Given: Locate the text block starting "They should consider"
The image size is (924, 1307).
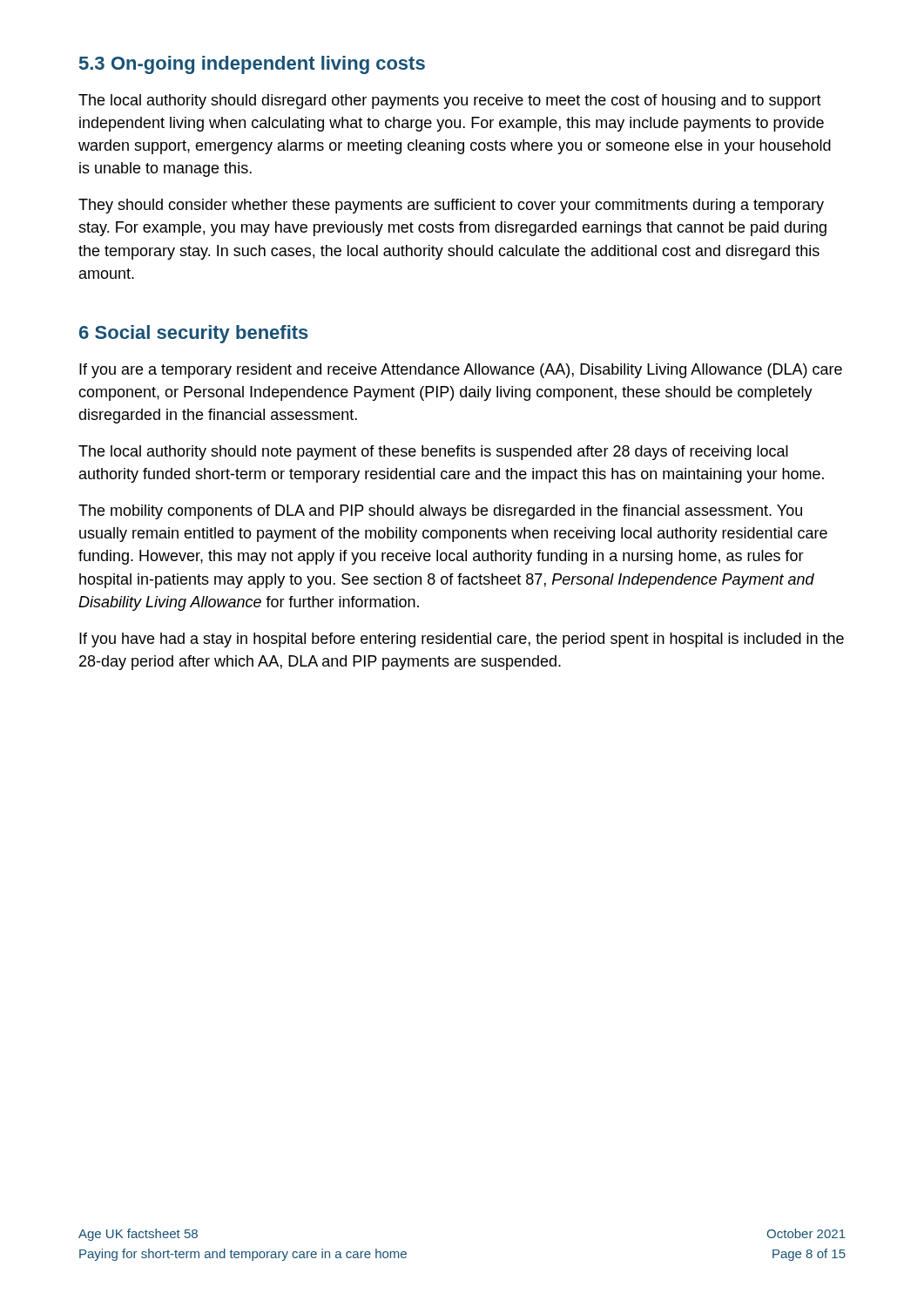Looking at the screenshot, I should [453, 239].
